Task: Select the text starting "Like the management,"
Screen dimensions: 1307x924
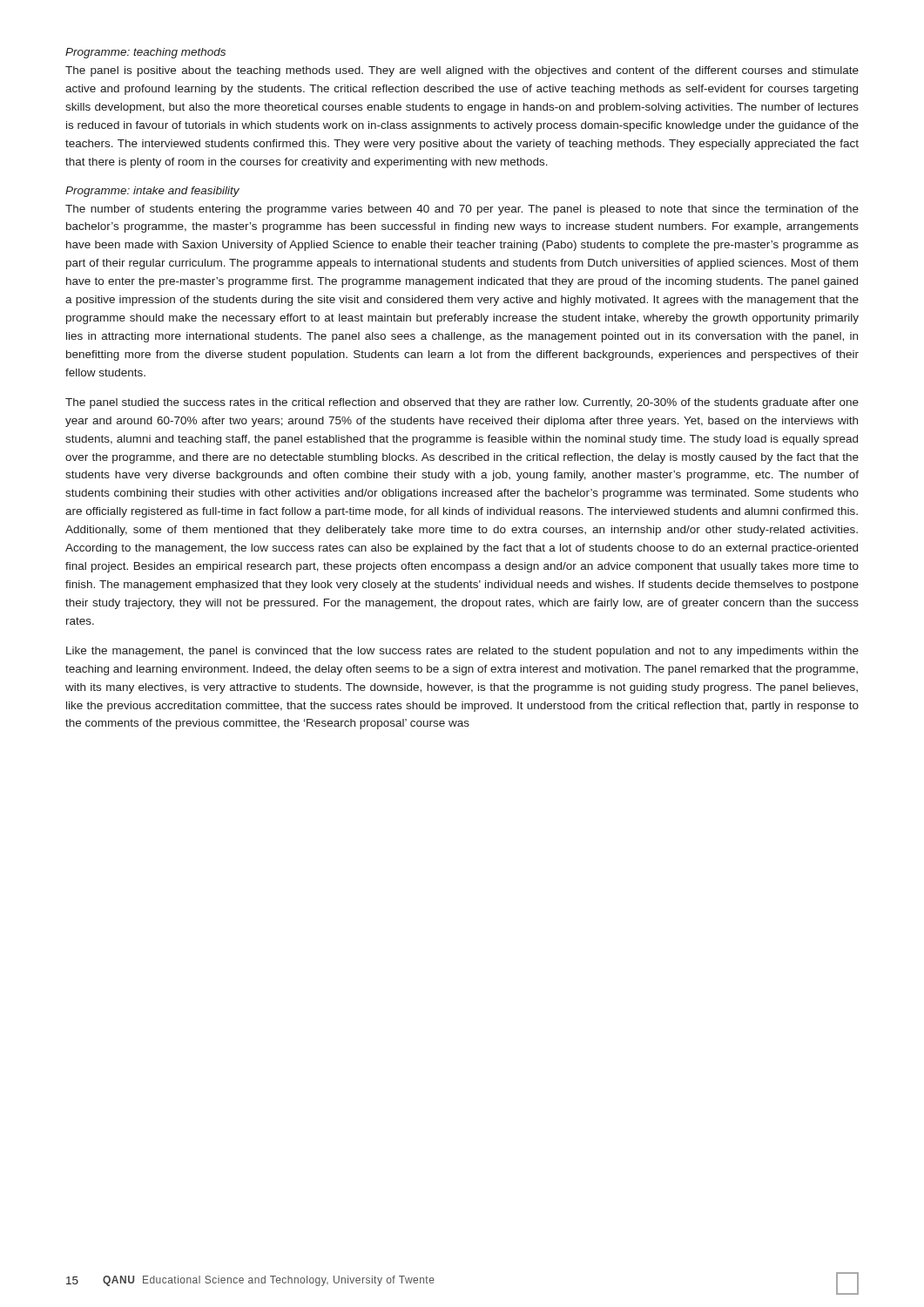Action: pos(462,687)
